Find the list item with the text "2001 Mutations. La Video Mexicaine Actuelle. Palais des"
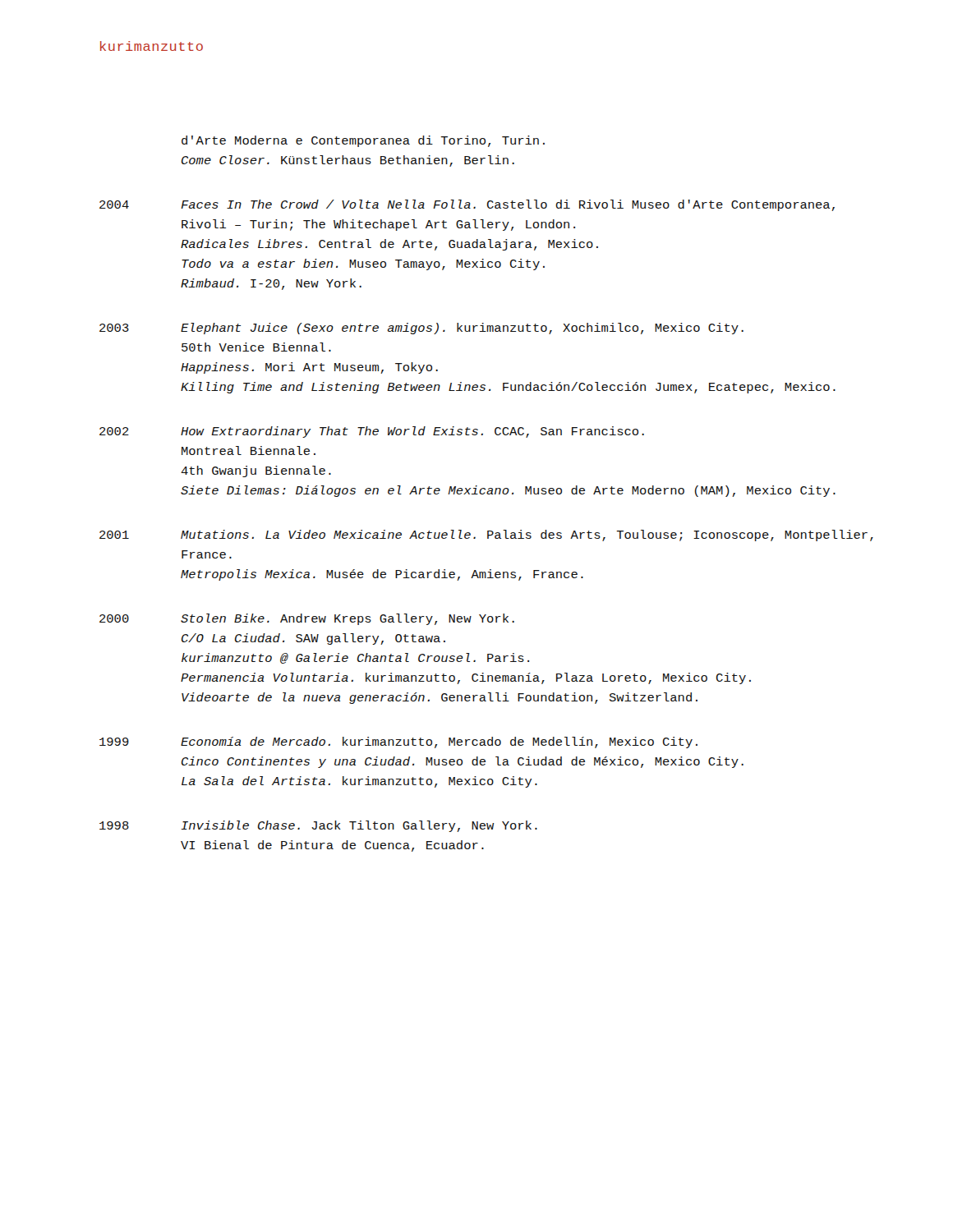 pyautogui.click(x=486, y=536)
